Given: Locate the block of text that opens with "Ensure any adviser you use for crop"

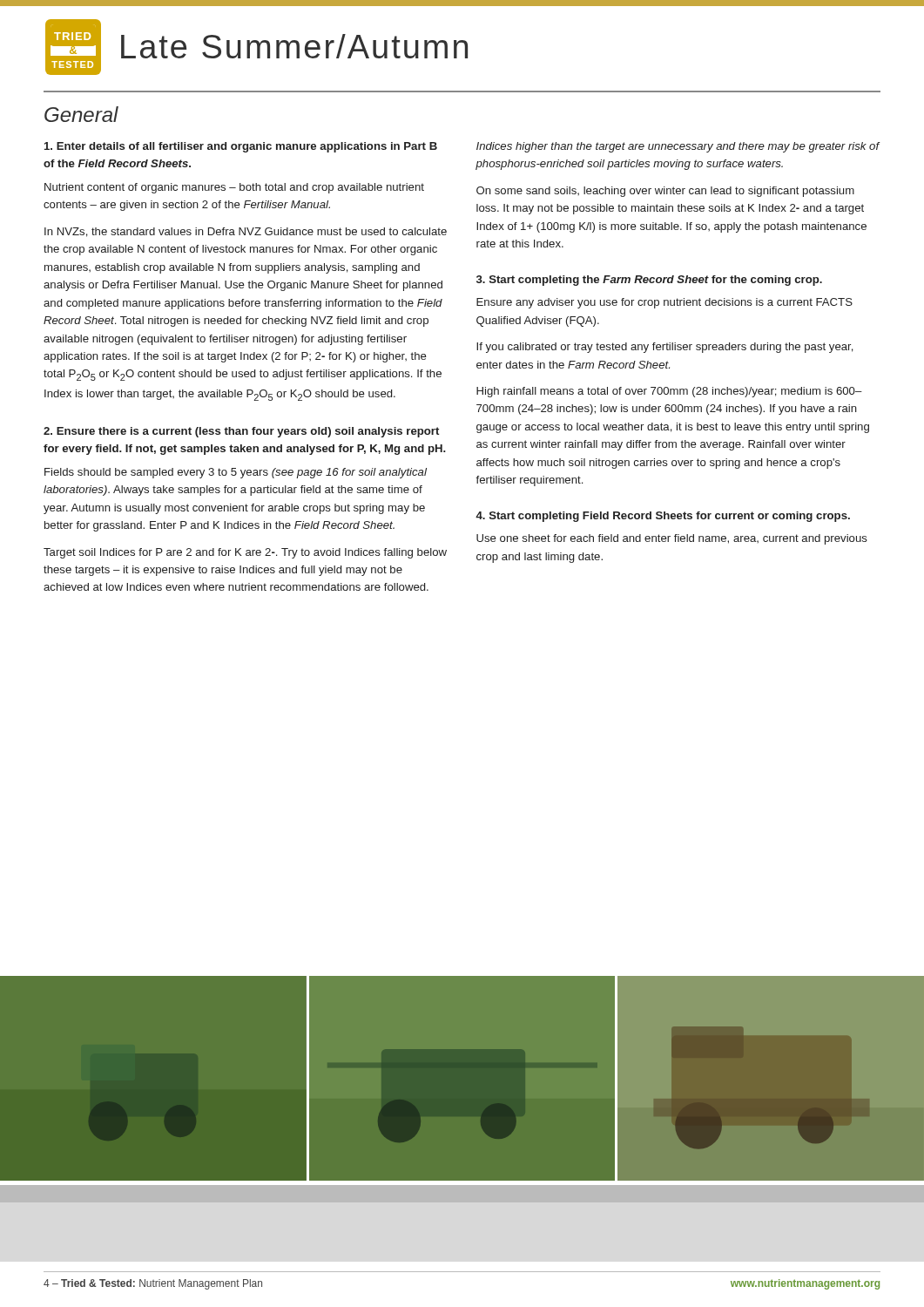Looking at the screenshot, I should click(x=678, y=312).
